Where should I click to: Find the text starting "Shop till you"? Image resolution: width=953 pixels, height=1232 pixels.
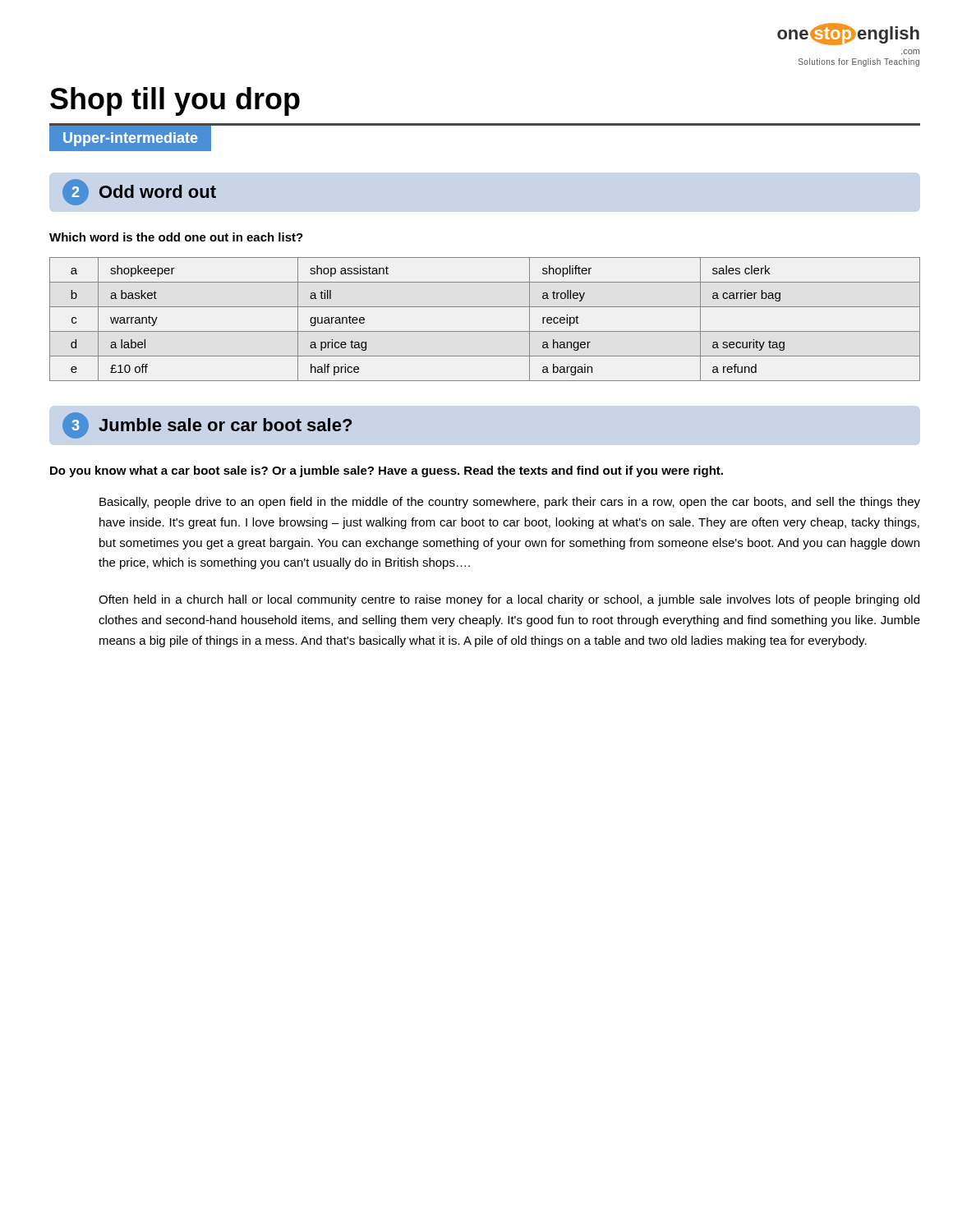click(x=175, y=99)
